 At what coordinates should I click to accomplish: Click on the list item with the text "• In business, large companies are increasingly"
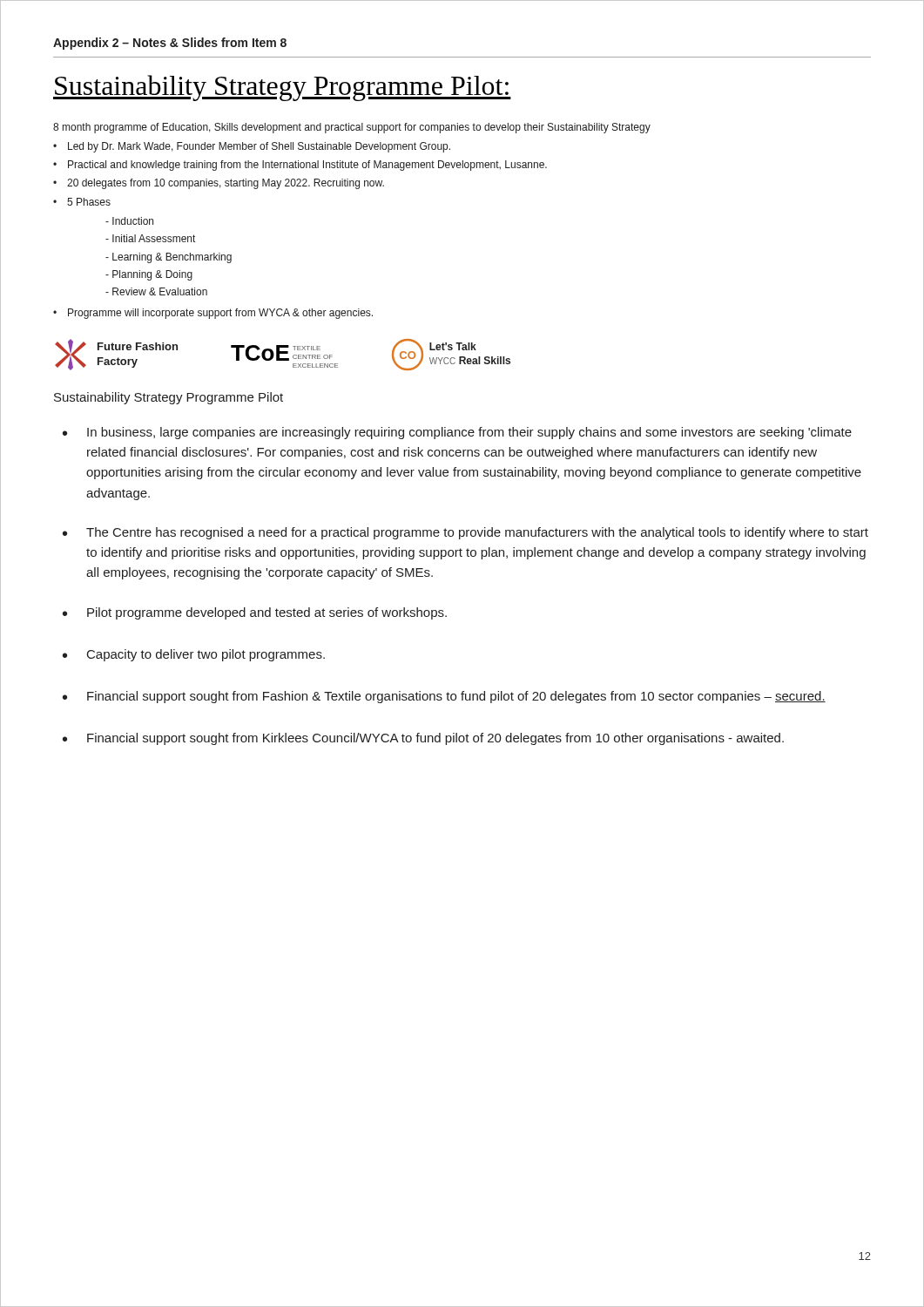tap(462, 462)
